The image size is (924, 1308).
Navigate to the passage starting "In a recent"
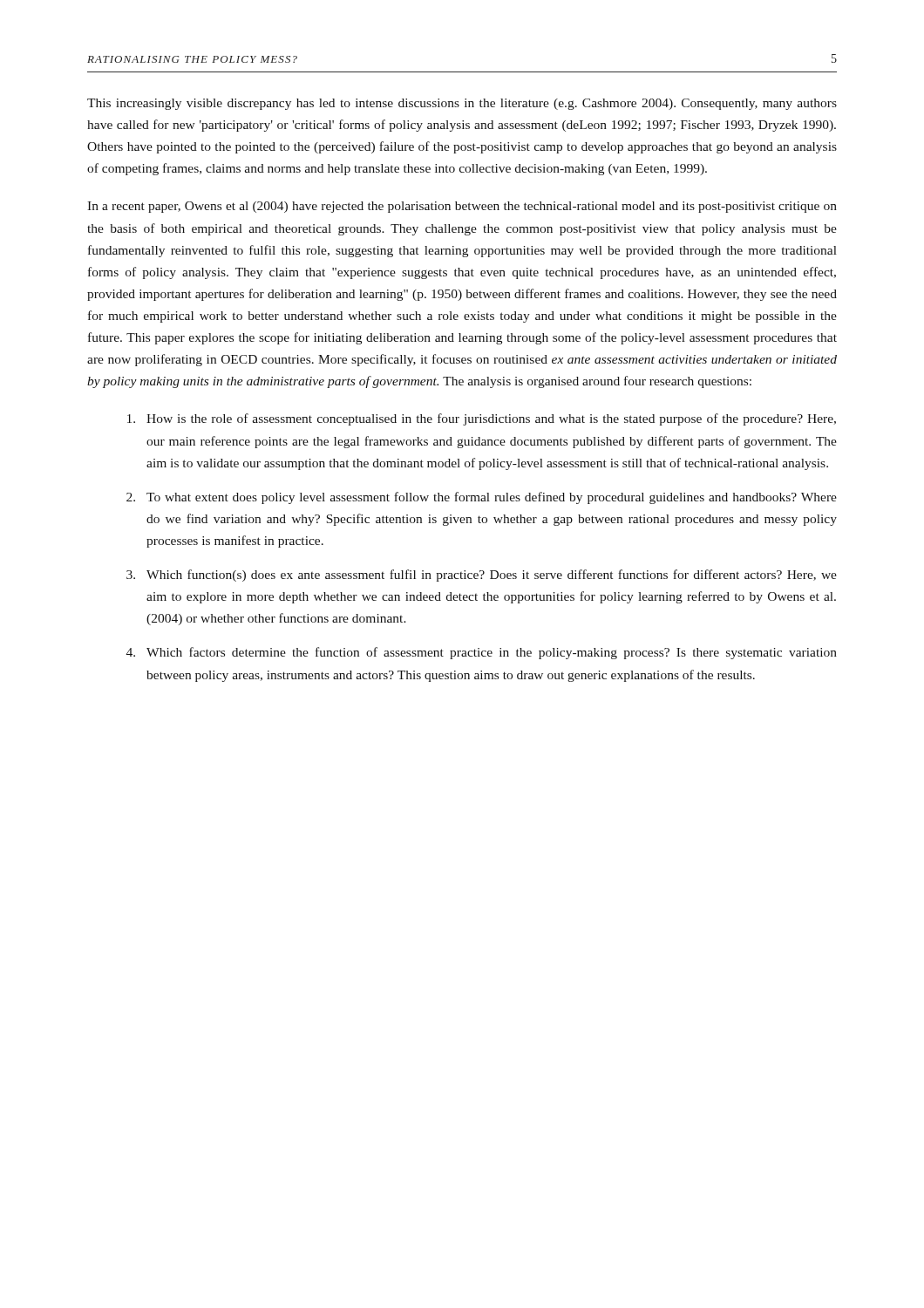[462, 293]
